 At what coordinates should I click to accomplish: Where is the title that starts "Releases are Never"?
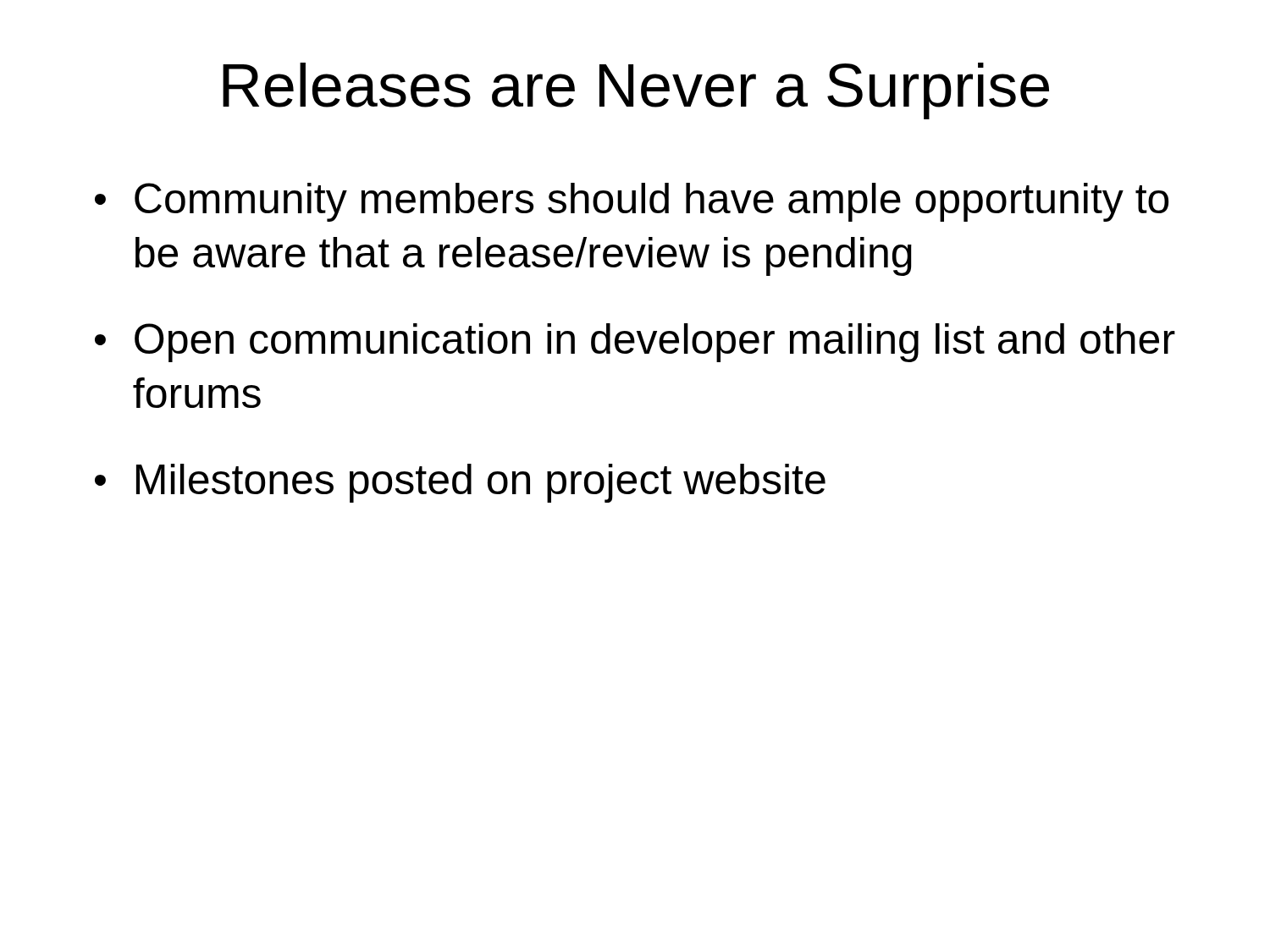(635, 85)
